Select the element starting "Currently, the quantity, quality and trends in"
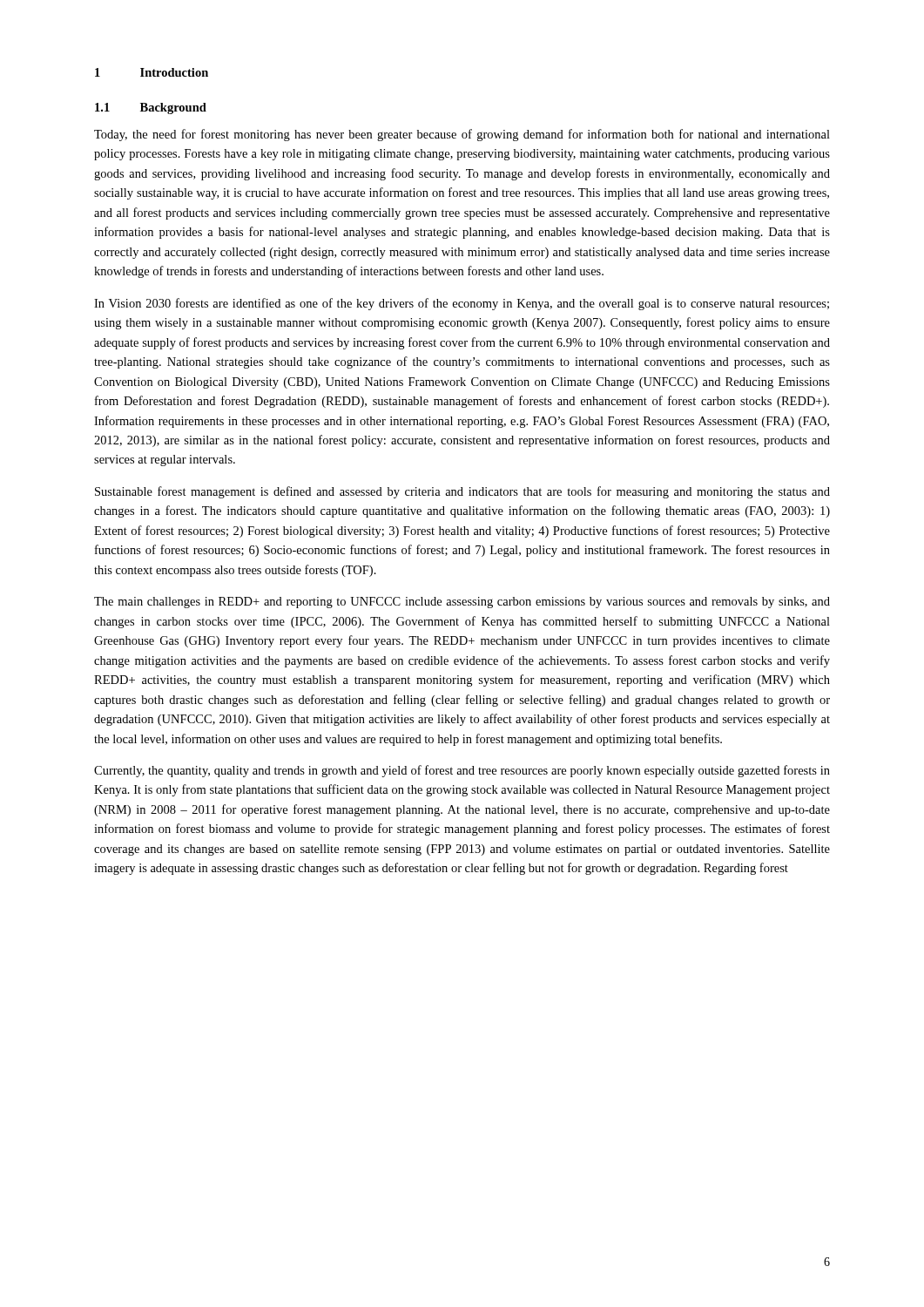 462,819
